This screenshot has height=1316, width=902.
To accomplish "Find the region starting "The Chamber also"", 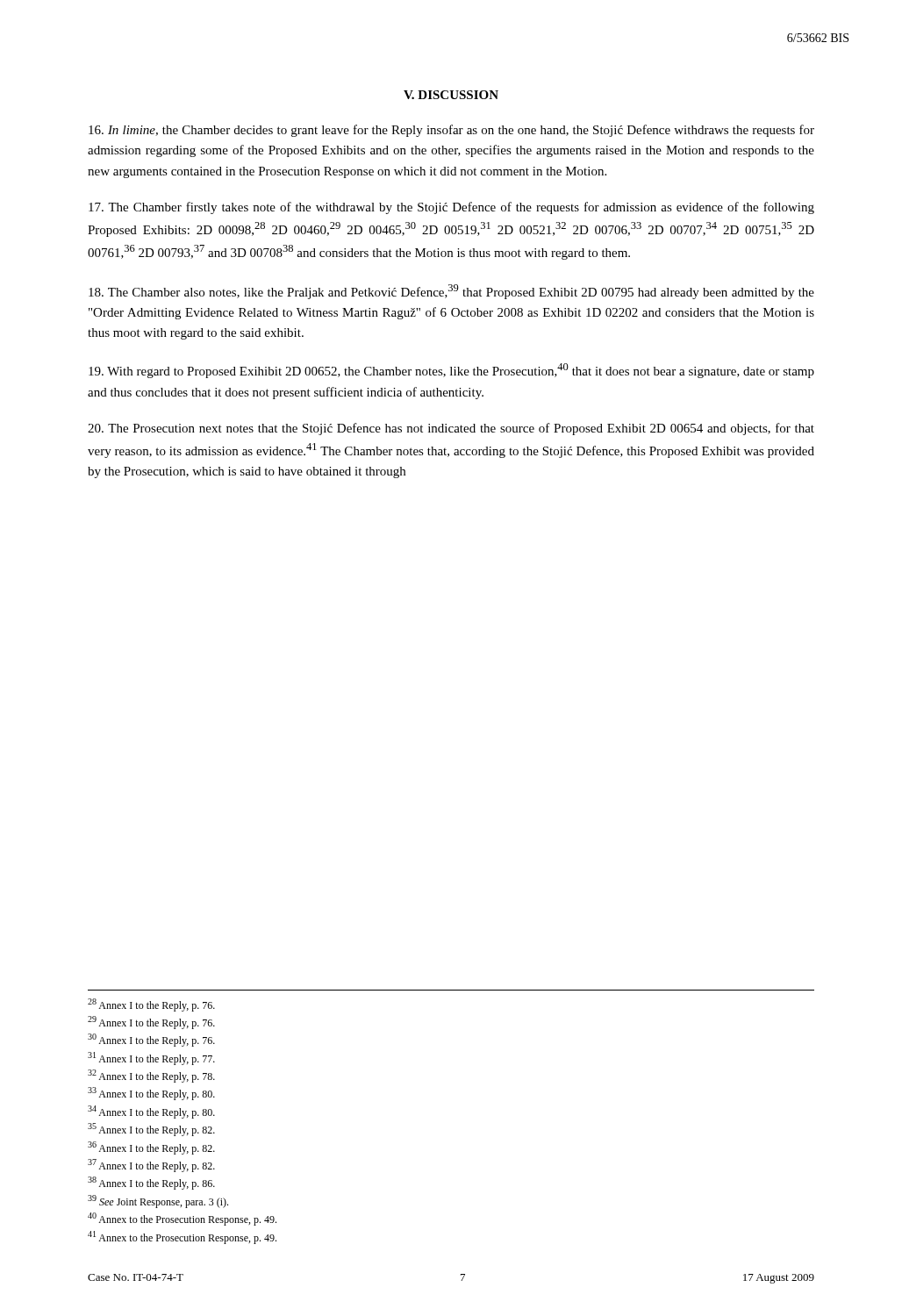I will point(451,310).
